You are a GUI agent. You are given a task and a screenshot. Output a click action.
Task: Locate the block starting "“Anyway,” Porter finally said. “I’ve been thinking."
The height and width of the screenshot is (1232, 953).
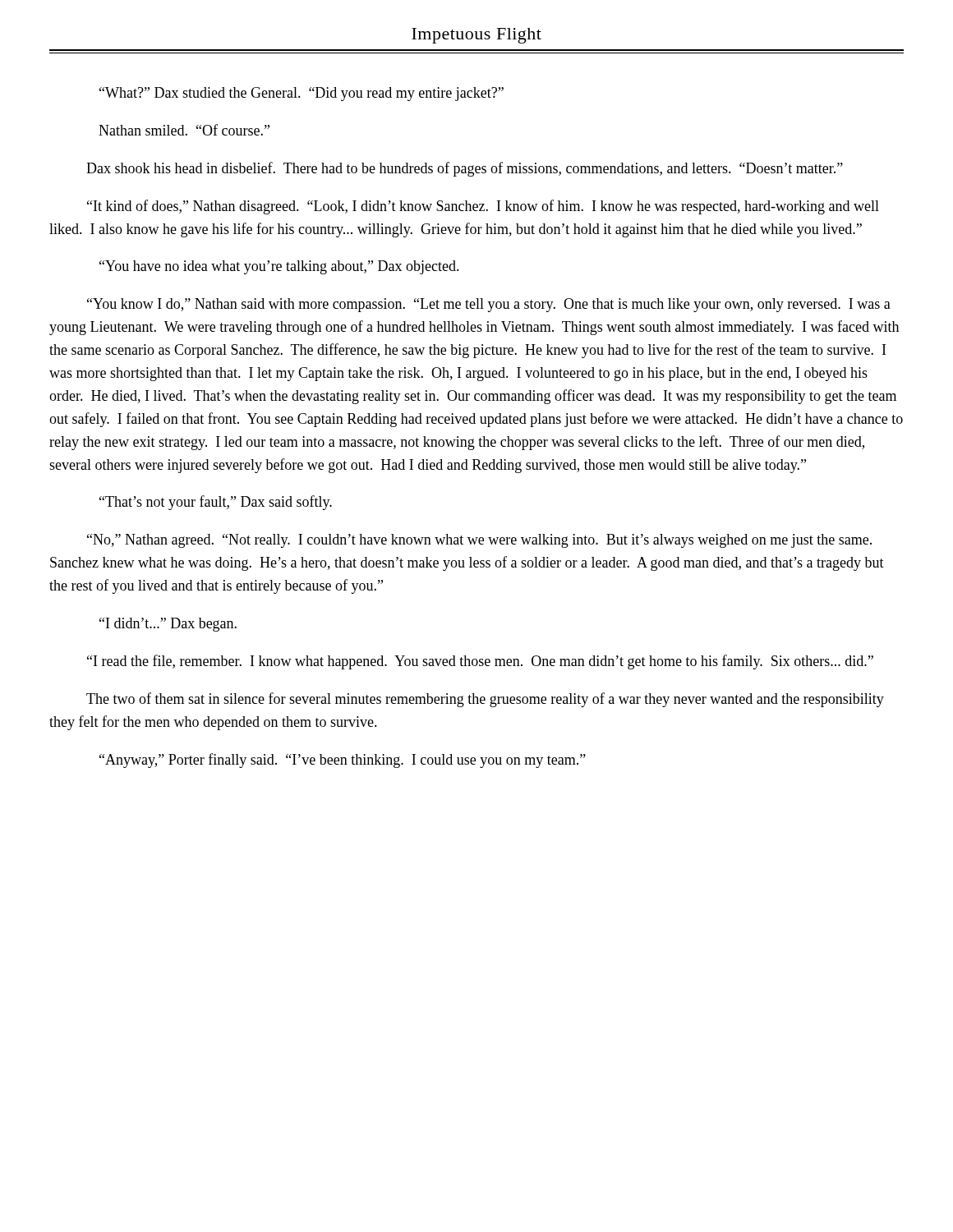click(x=342, y=759)
